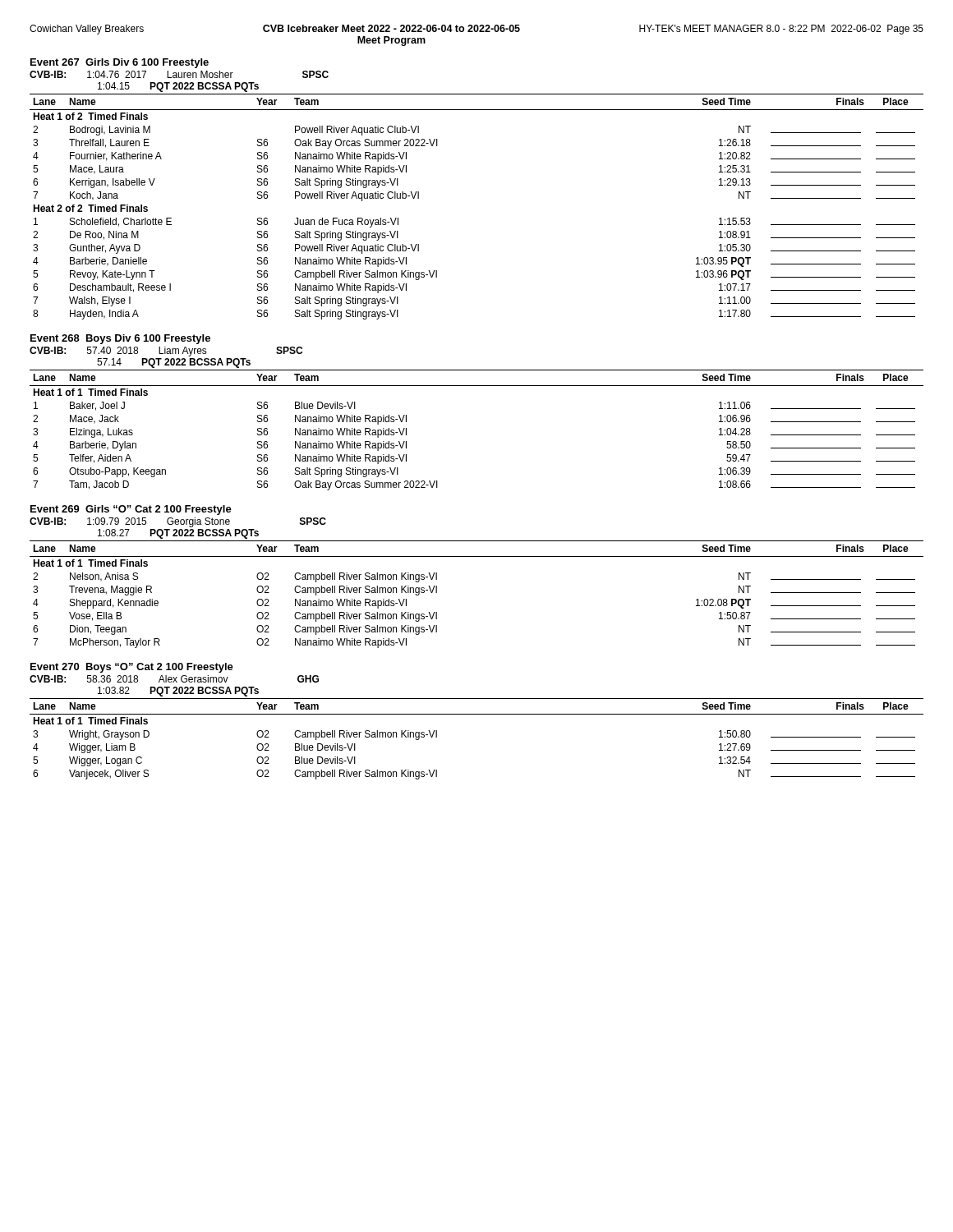Find the table that mentions "Wright, Grayson D"

[x=476, y=739]
